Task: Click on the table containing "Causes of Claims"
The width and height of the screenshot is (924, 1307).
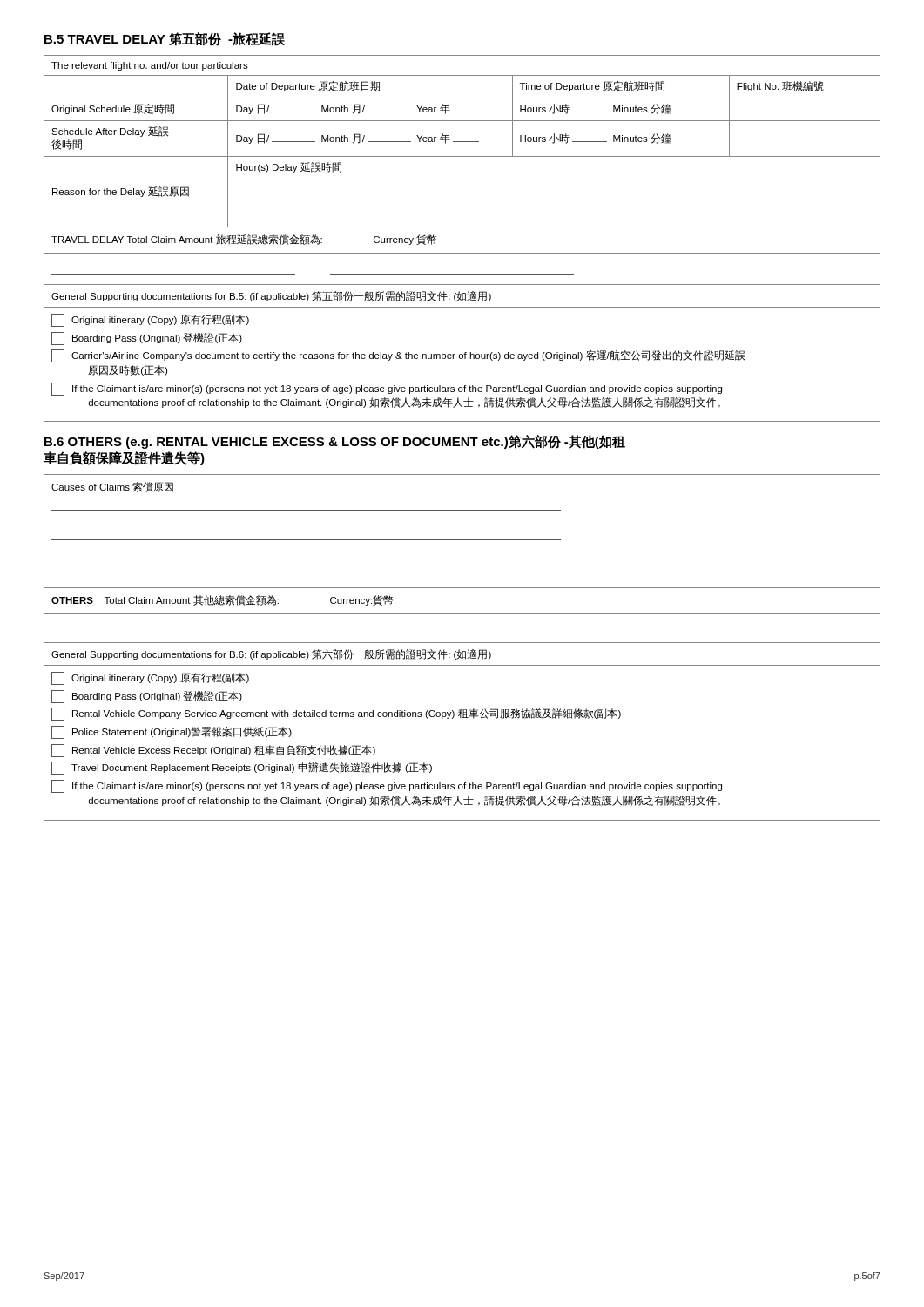Action: point(462,648)
